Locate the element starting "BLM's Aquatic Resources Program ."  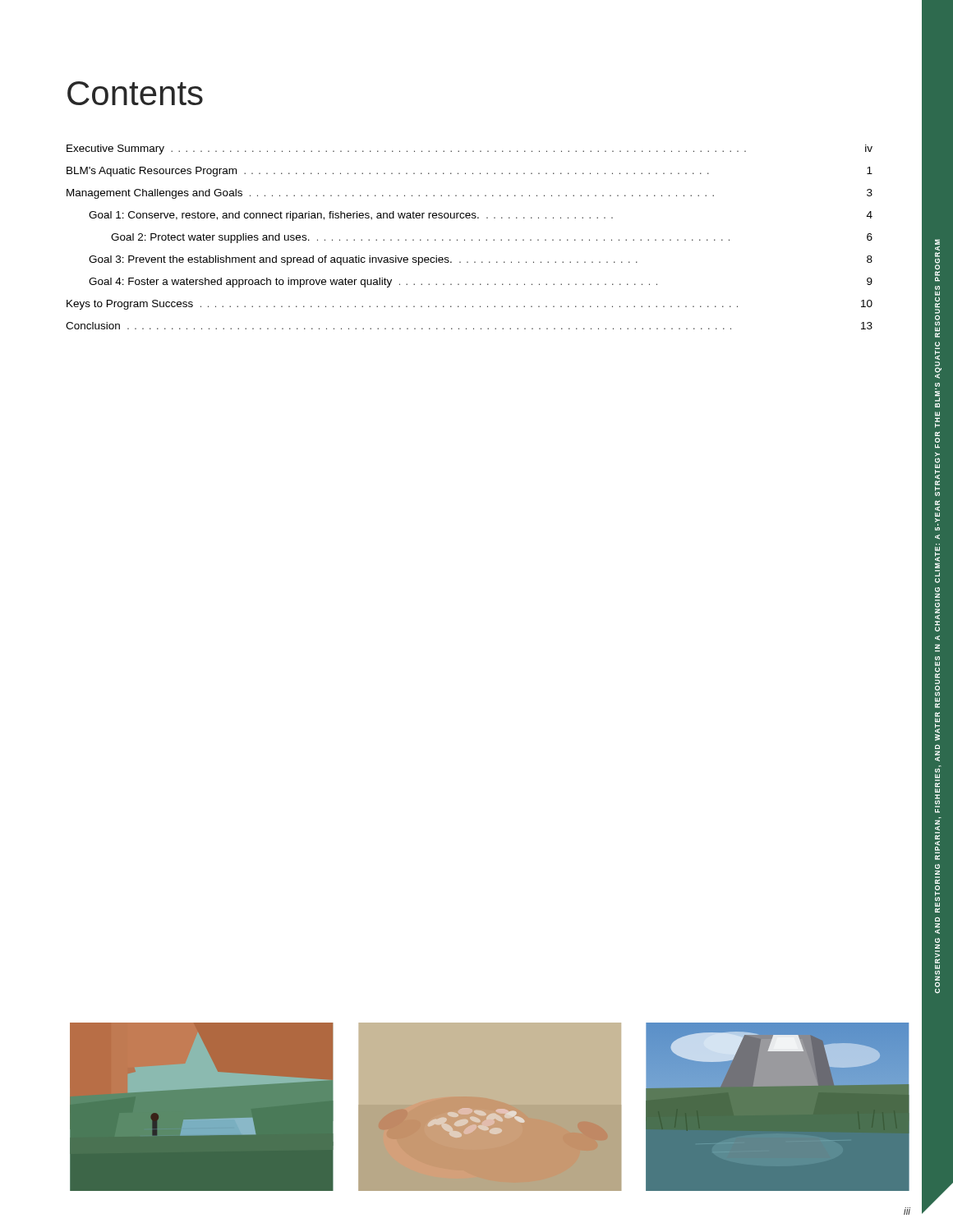click(x=469, y=171)
